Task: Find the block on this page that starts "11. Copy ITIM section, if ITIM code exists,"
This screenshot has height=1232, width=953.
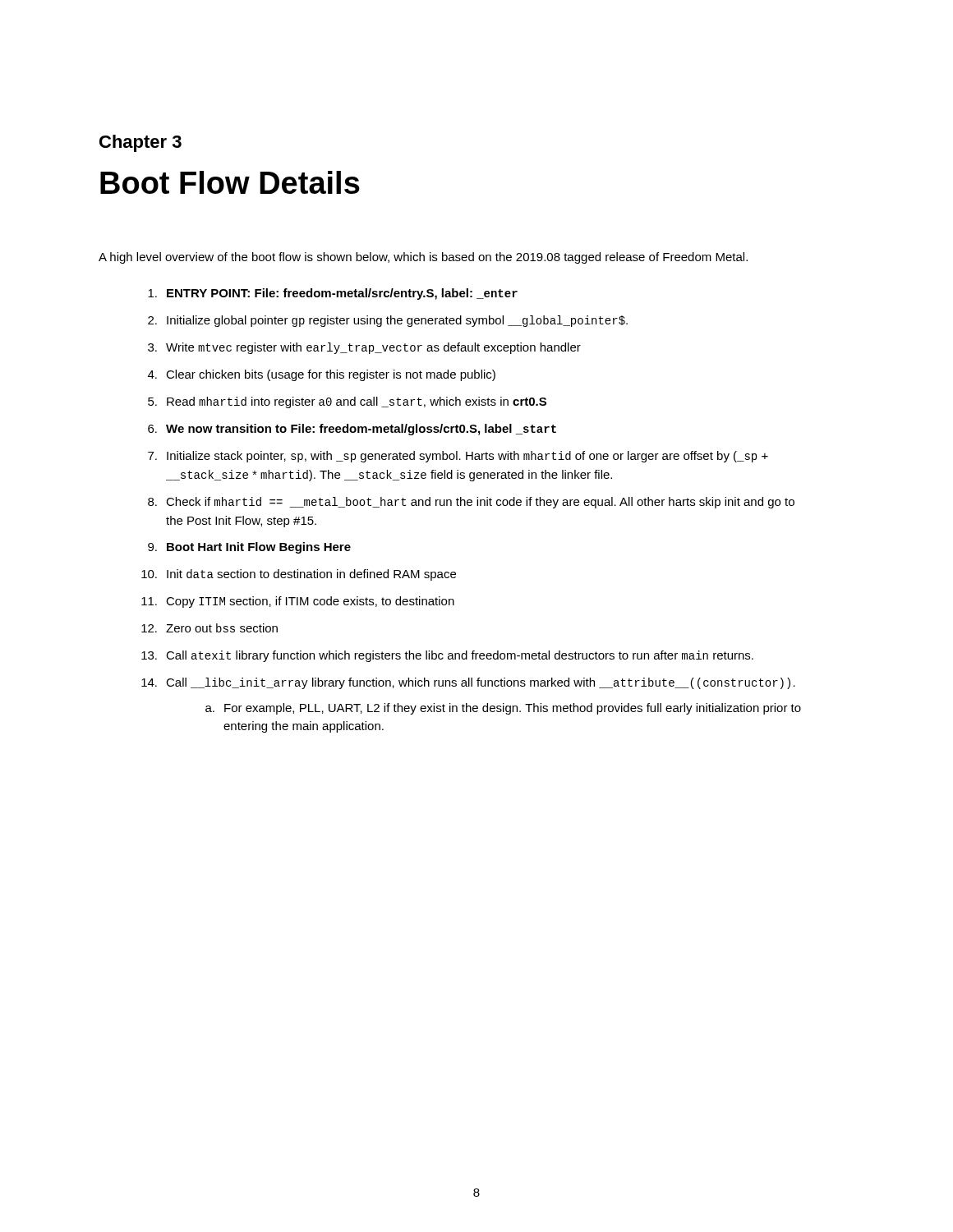Action: tap(464, 601)
